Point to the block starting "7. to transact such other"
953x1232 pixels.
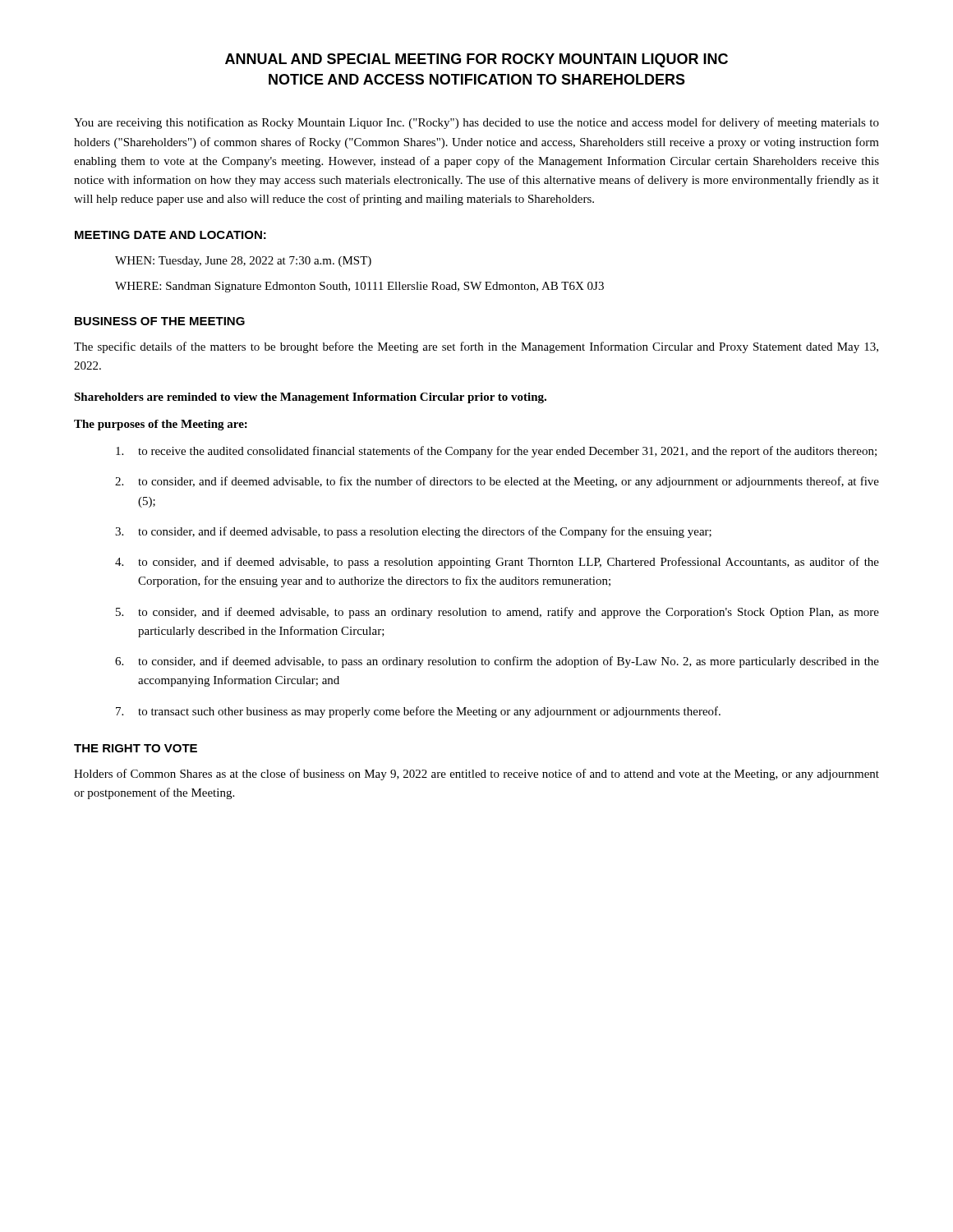tap(497, 711)
